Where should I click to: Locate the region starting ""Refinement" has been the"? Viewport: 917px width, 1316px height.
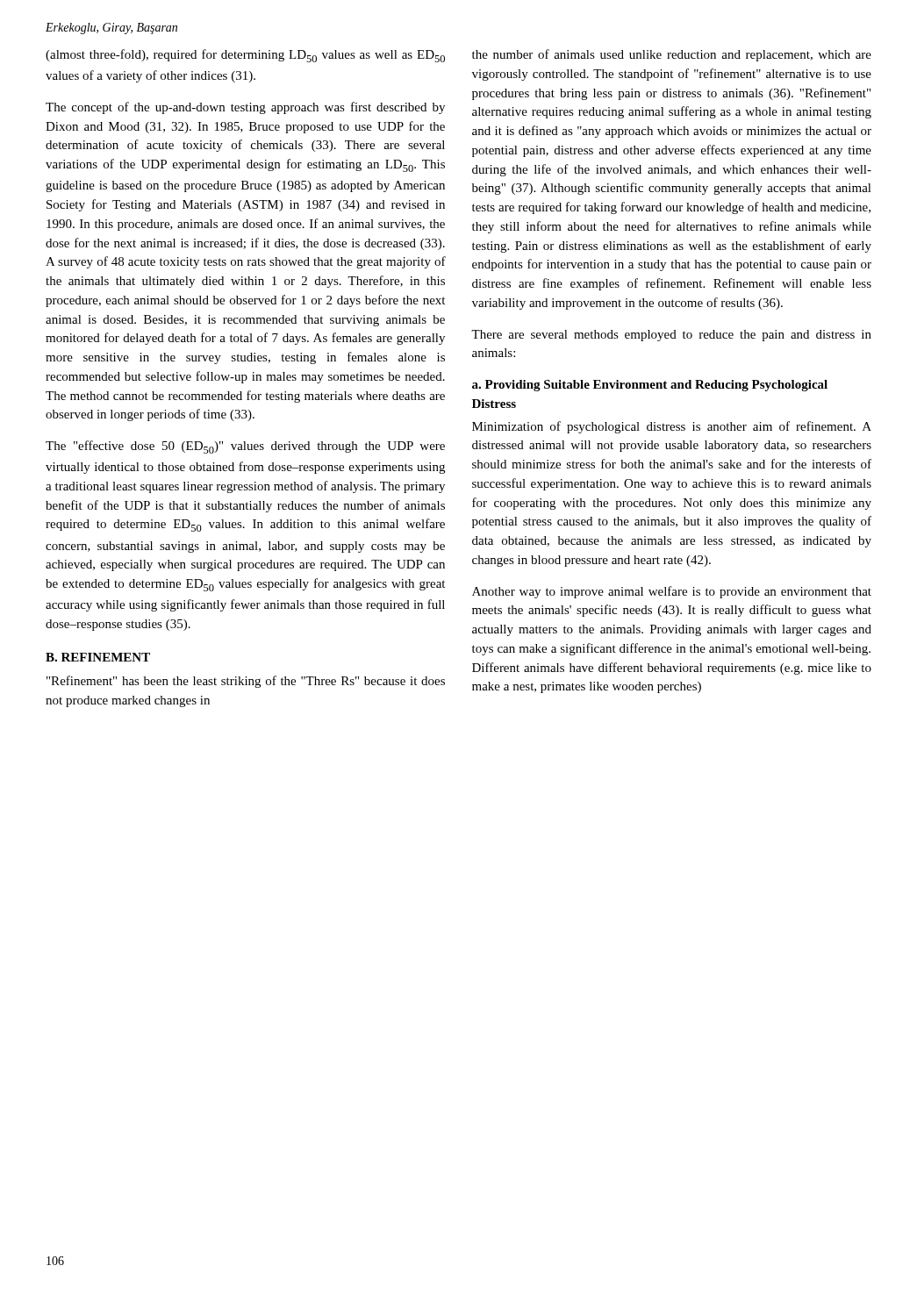point(245,691)
